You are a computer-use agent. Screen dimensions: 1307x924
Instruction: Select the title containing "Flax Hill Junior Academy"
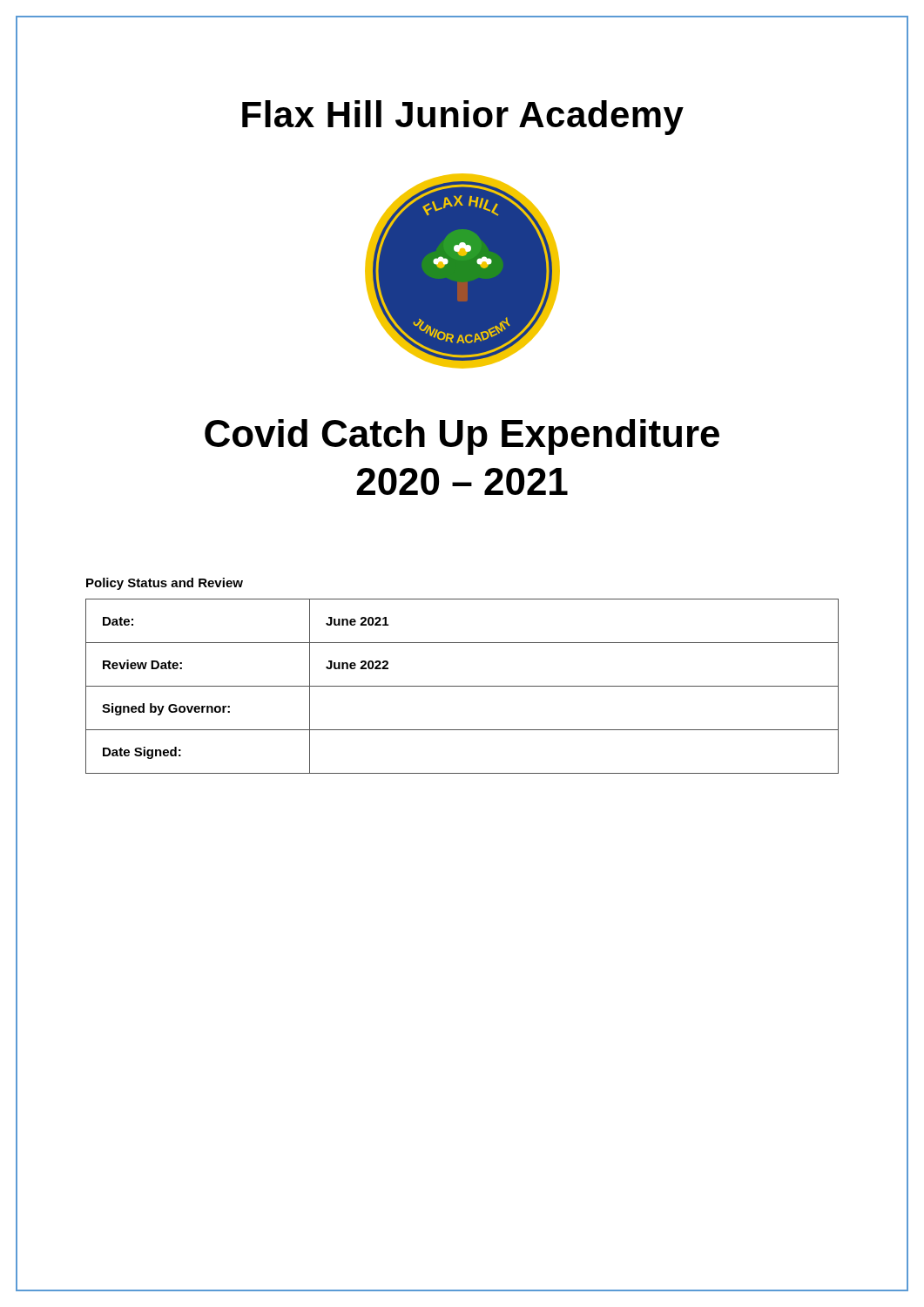[462, 115]
